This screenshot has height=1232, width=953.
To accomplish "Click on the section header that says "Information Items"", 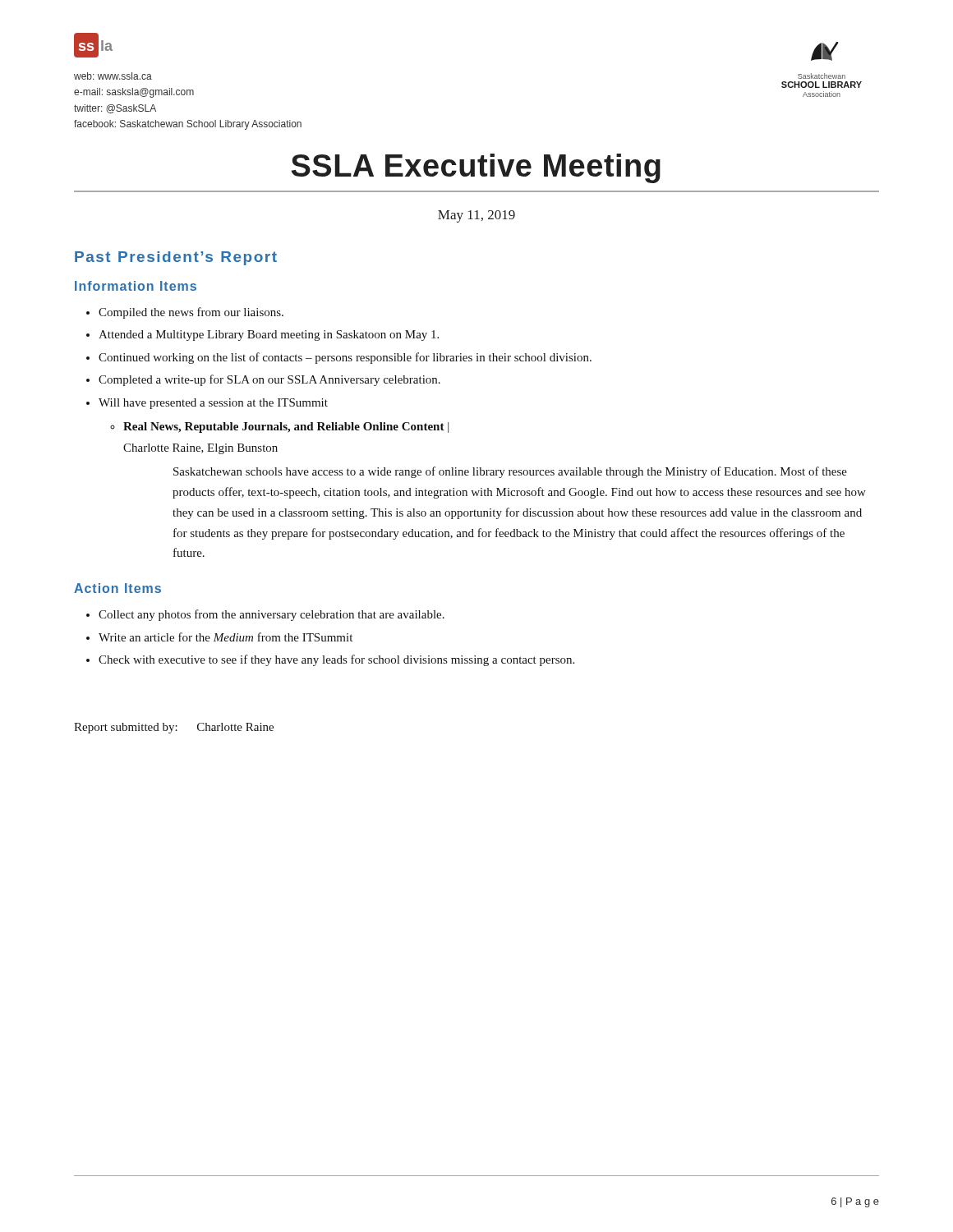I will pos(136,286).
